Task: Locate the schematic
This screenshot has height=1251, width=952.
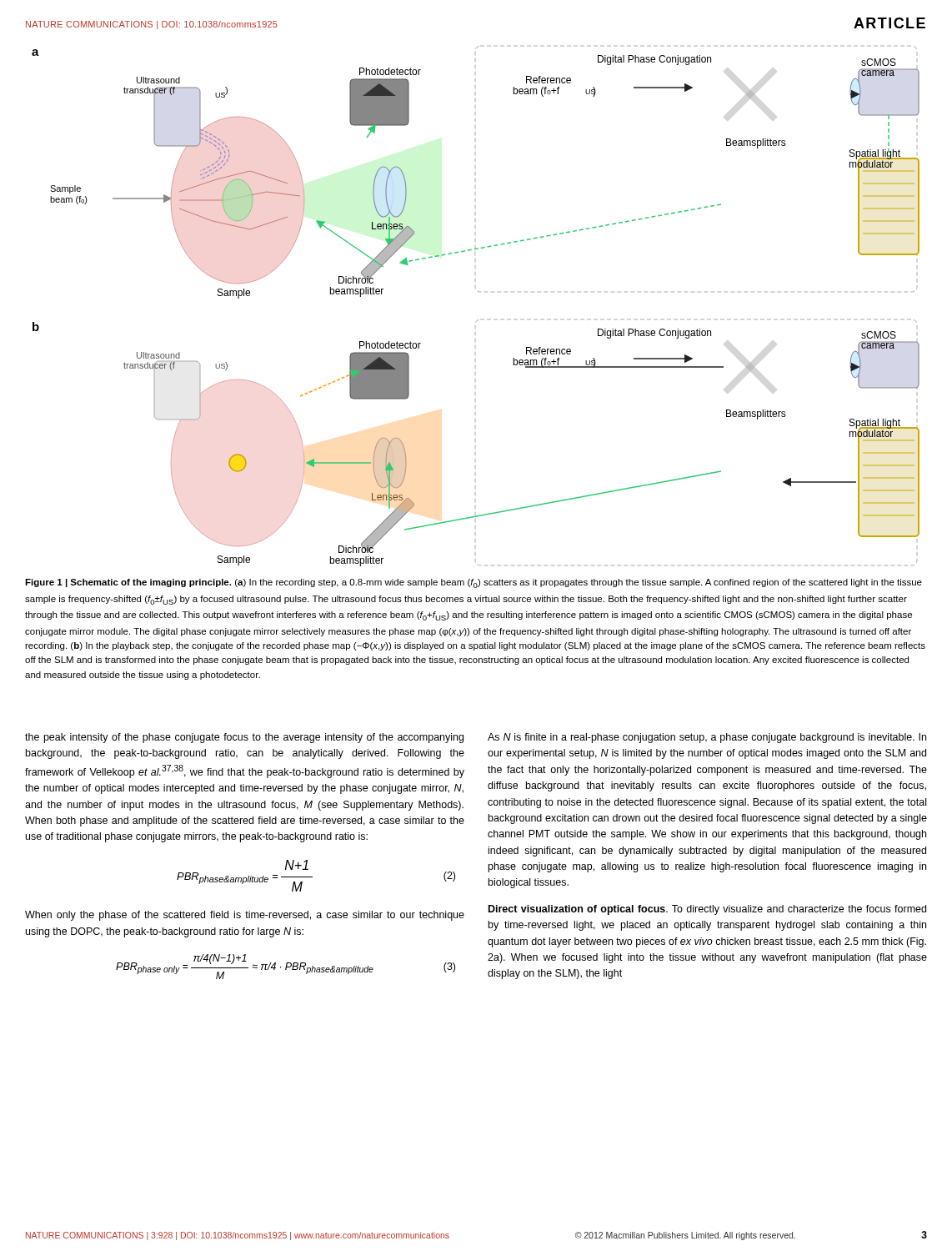Action: (476, 304)
